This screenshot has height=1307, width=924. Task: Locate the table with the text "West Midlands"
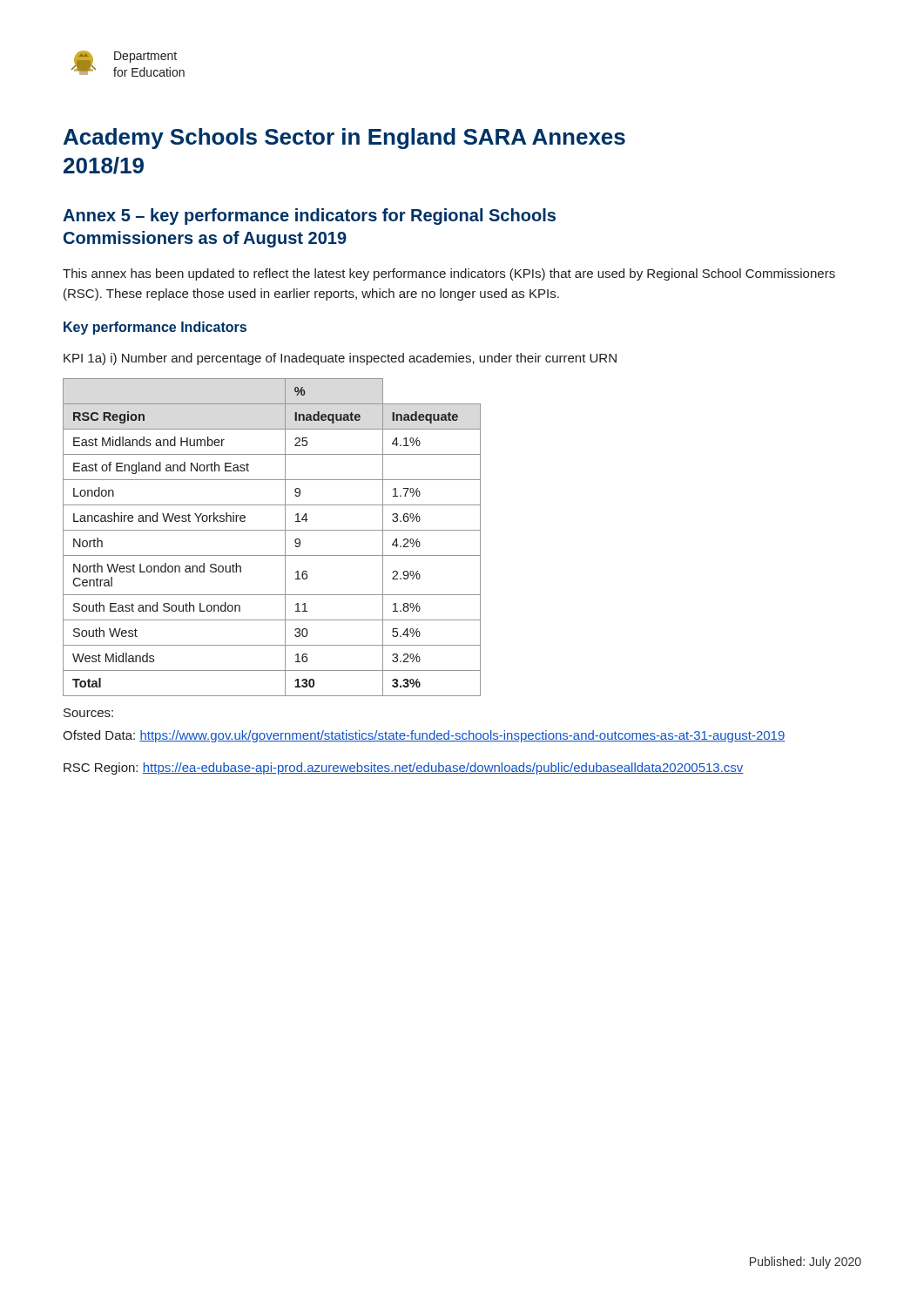[x=462, y=537]
